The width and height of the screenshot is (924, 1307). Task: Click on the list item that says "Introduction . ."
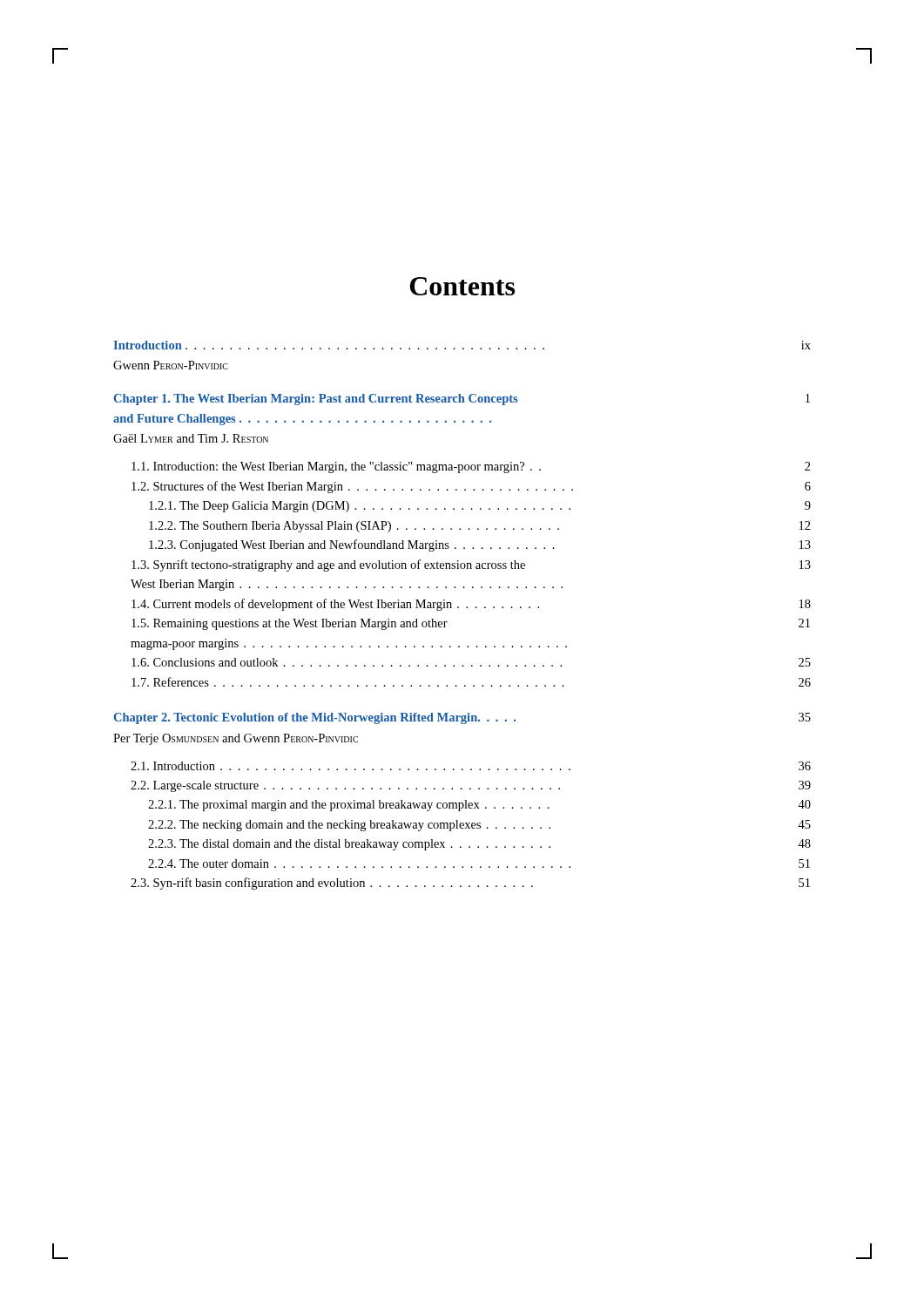pyautogui.click(x=462, y=345)
